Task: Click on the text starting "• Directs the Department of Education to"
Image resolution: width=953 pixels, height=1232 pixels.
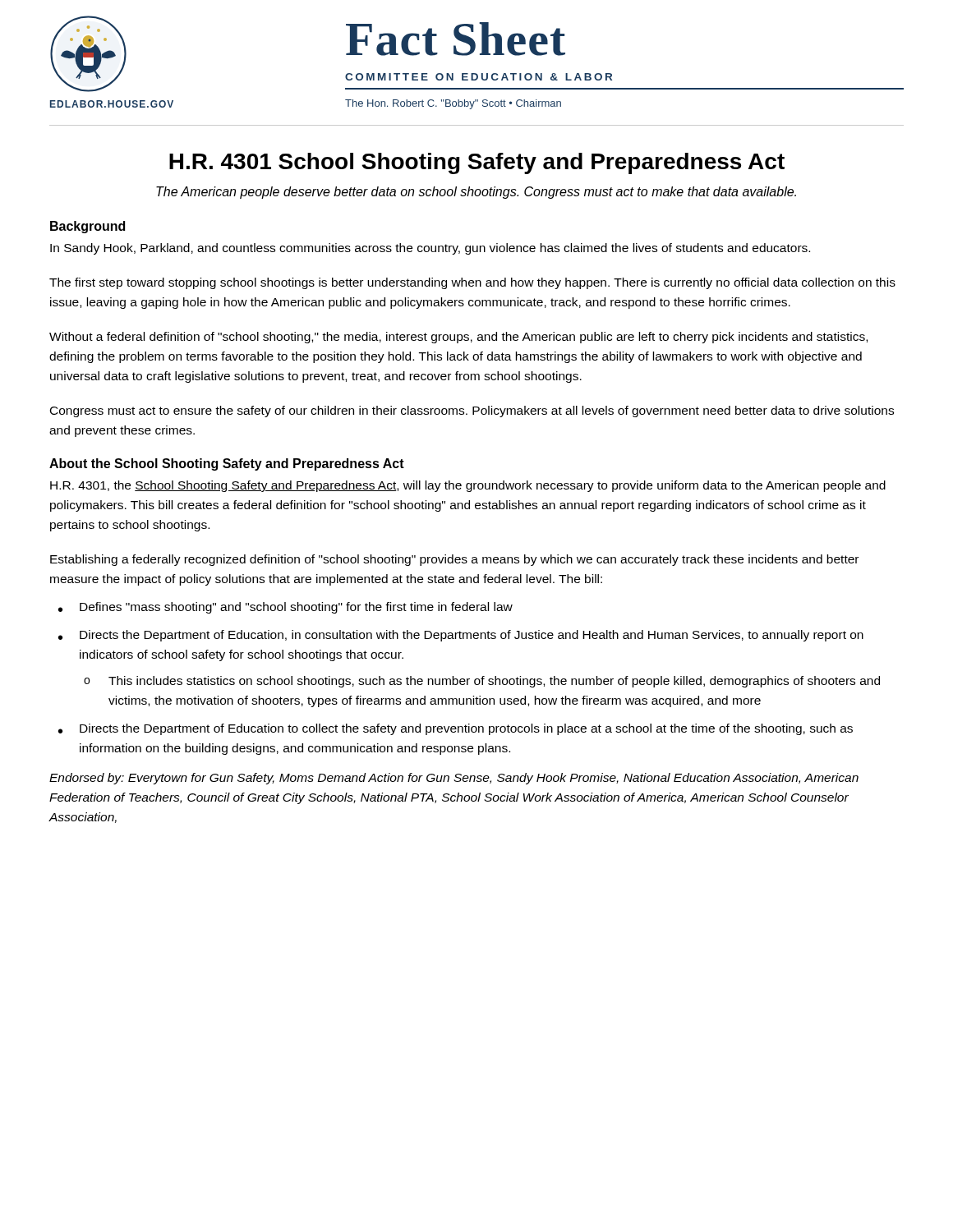Action: pyautogui.click(x=455, y=737)
